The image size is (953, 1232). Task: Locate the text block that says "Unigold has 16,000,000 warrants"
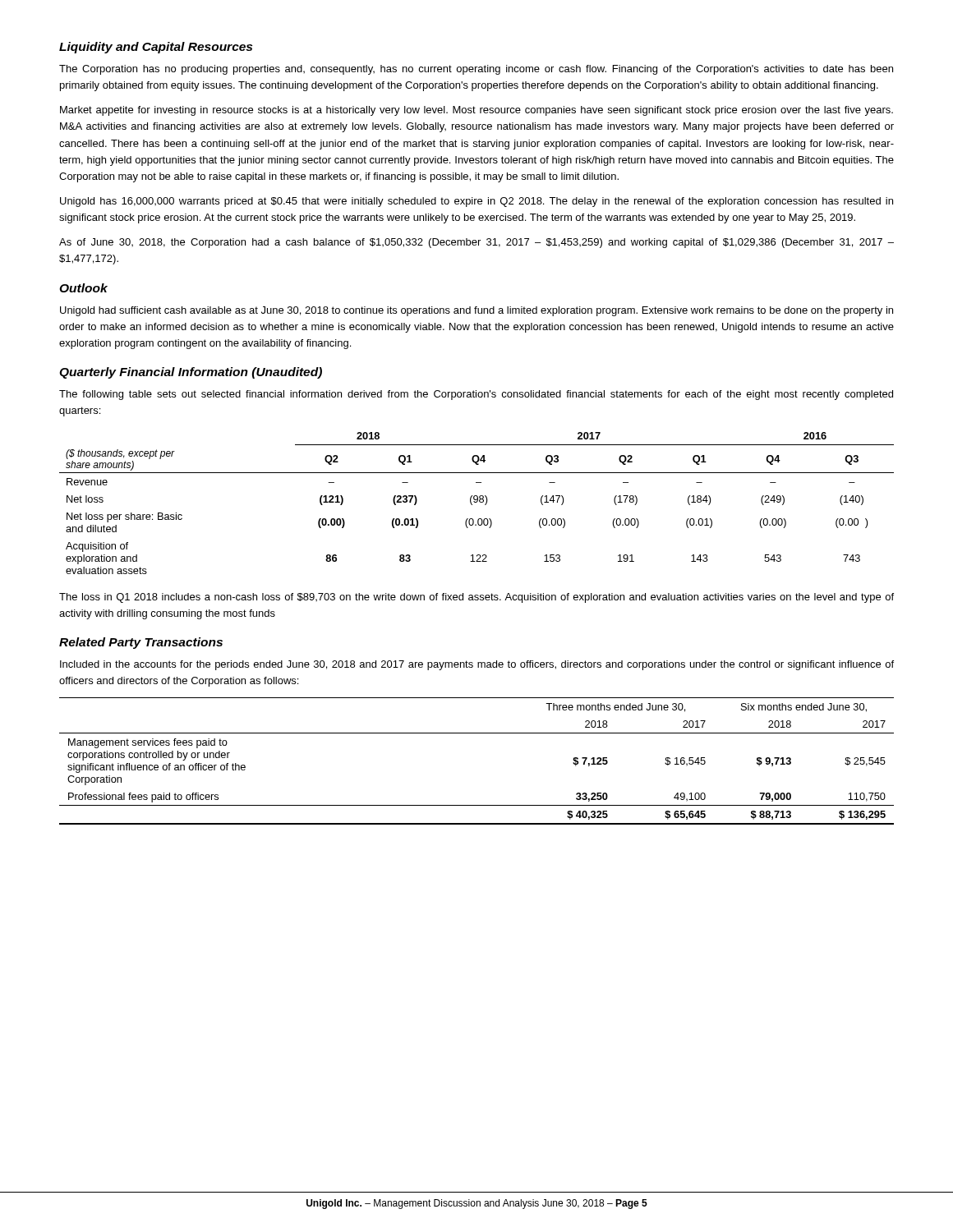[476, 209]
